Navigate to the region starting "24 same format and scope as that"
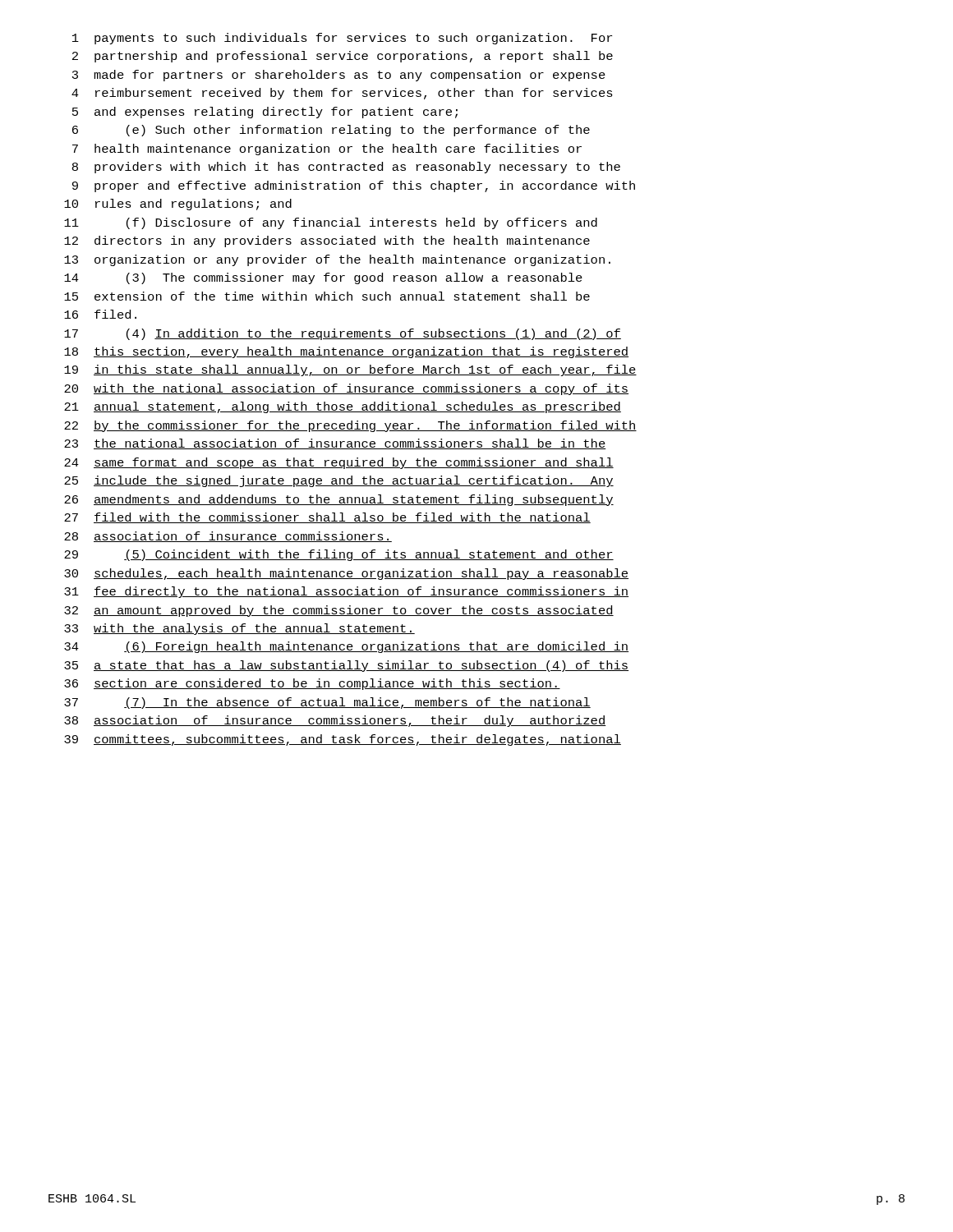This screenshot has width=953, height=1232. point(476,463)
